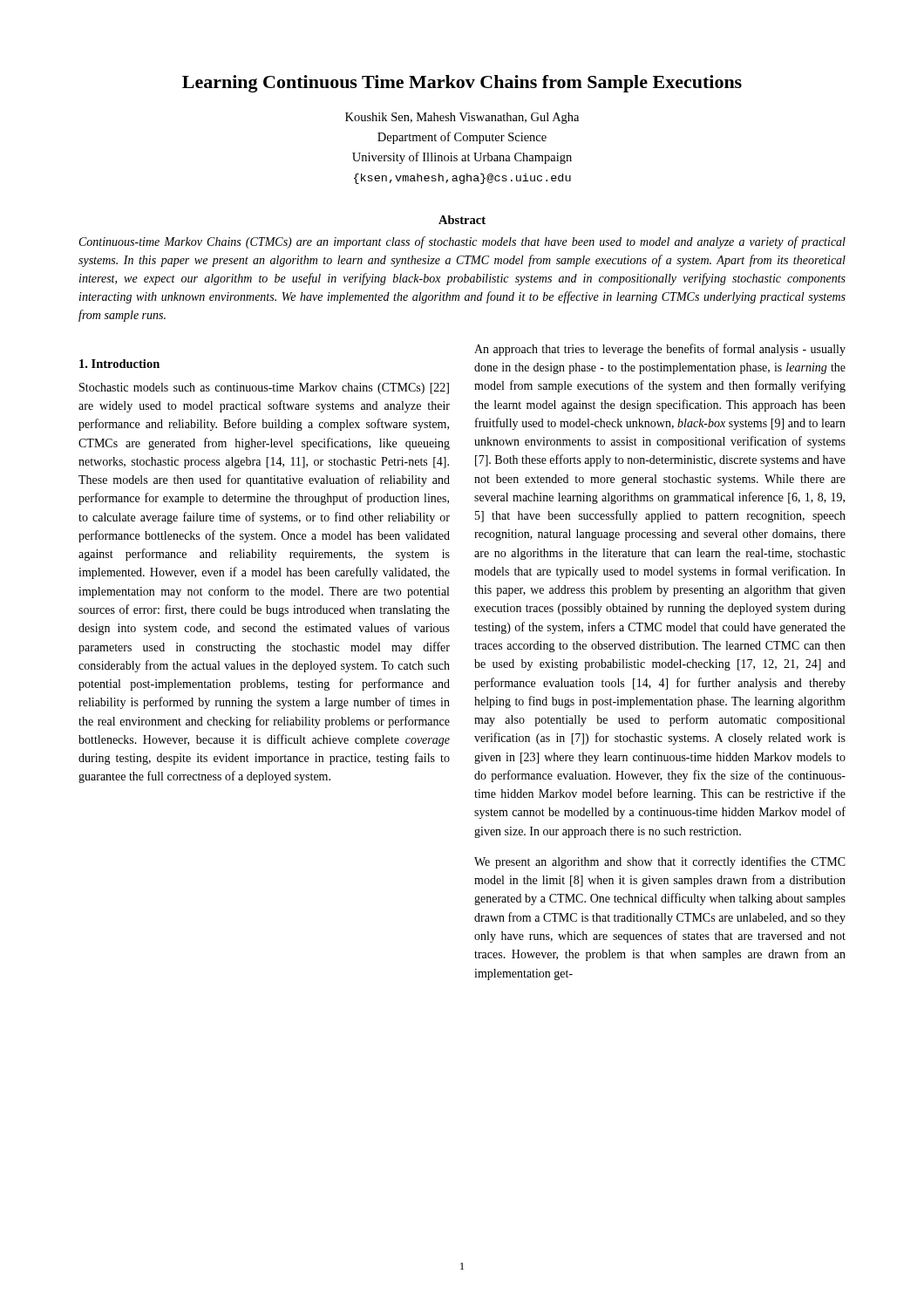Screen dimensions: 1308x924
Task: Point to the block beginning "We present an"
Action: pyautogui.click(x=660, y=917)
